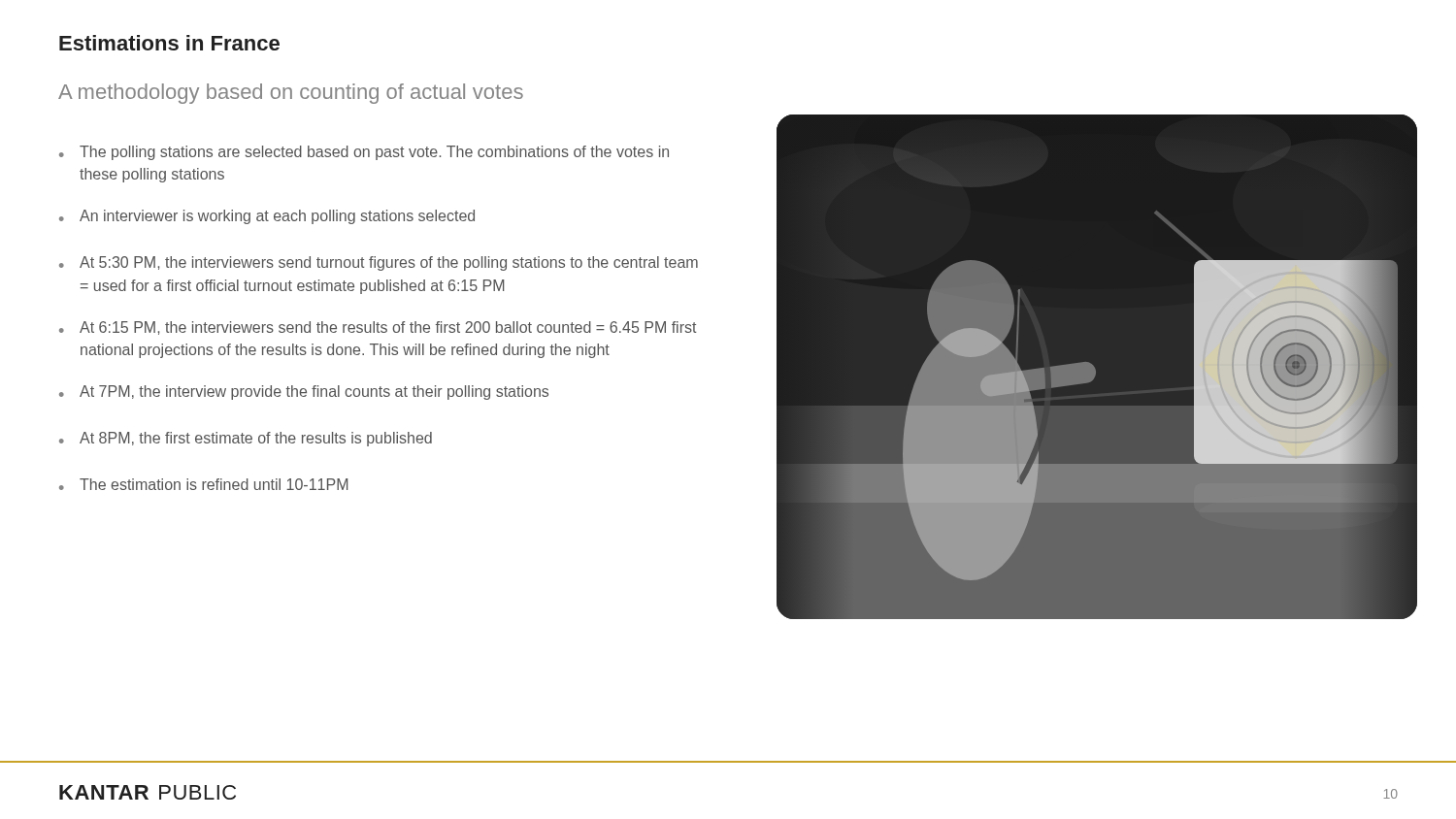This screenshot has width=1456, height=819.
Task: Find the list item with the text "• At 8PM, the first estimate"
Action: coord(379,441)
